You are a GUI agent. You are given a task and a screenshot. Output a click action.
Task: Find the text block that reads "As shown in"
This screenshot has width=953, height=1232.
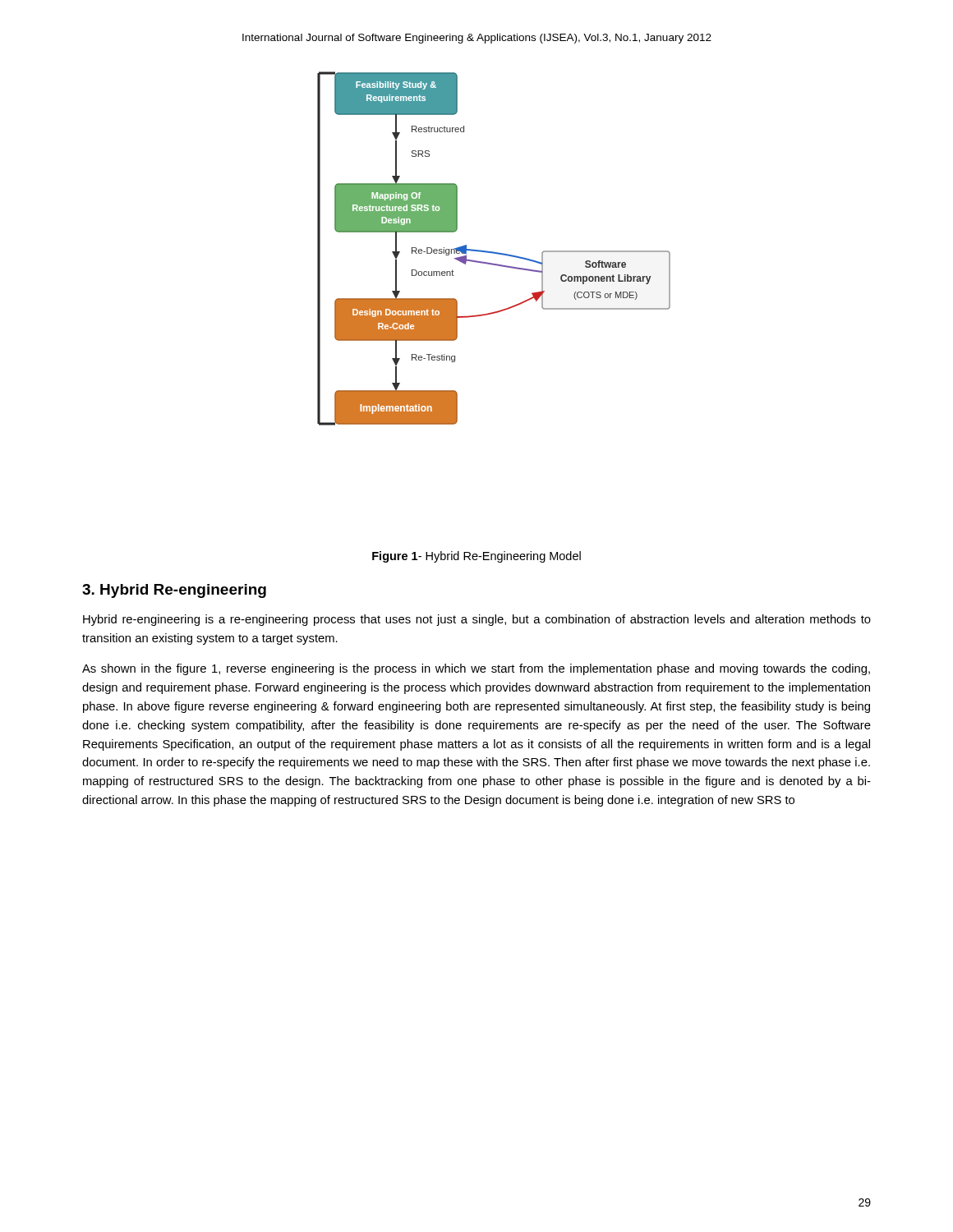click(476, 734)
